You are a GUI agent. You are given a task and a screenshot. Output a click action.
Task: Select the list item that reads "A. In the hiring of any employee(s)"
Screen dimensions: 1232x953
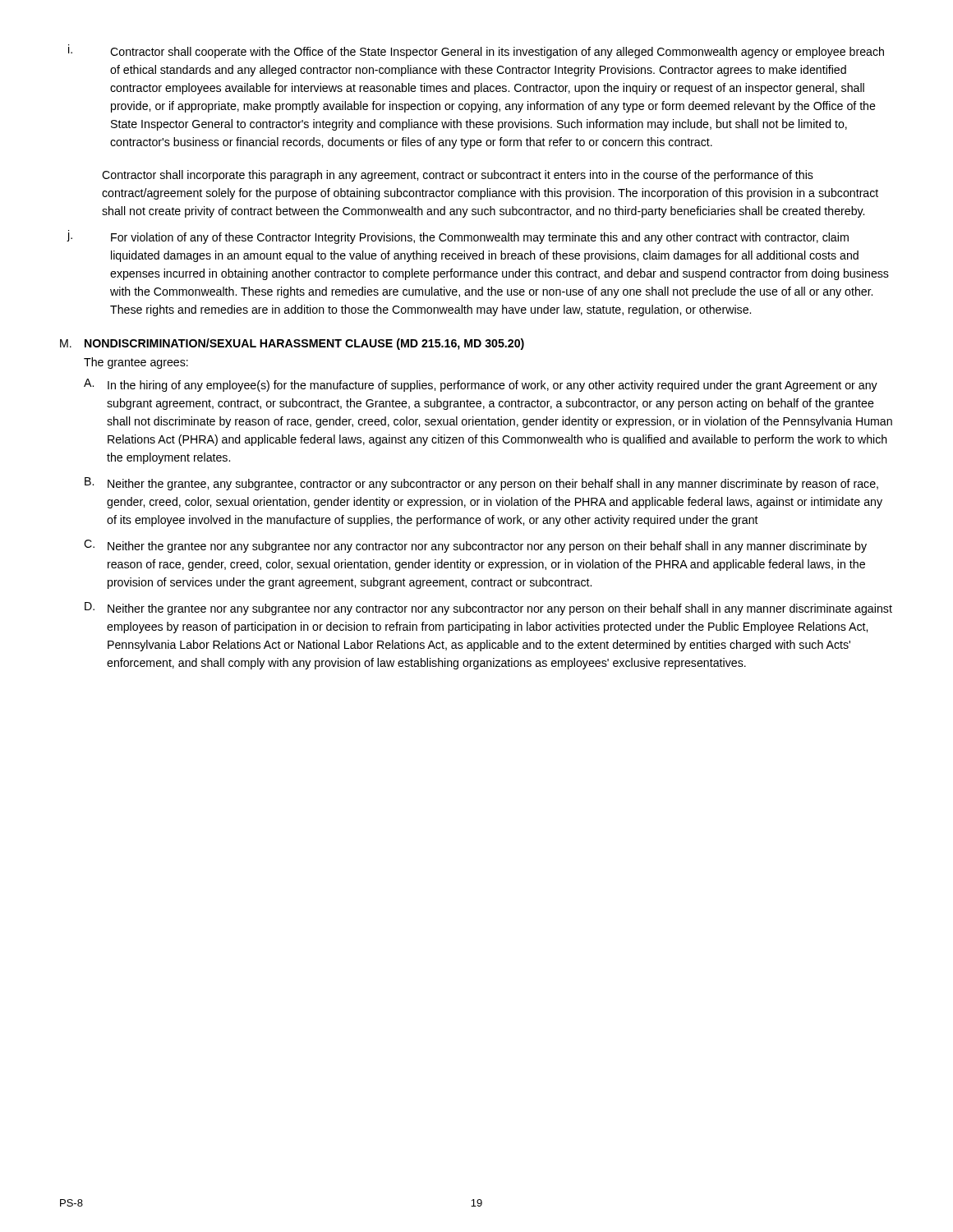[489, 421]
